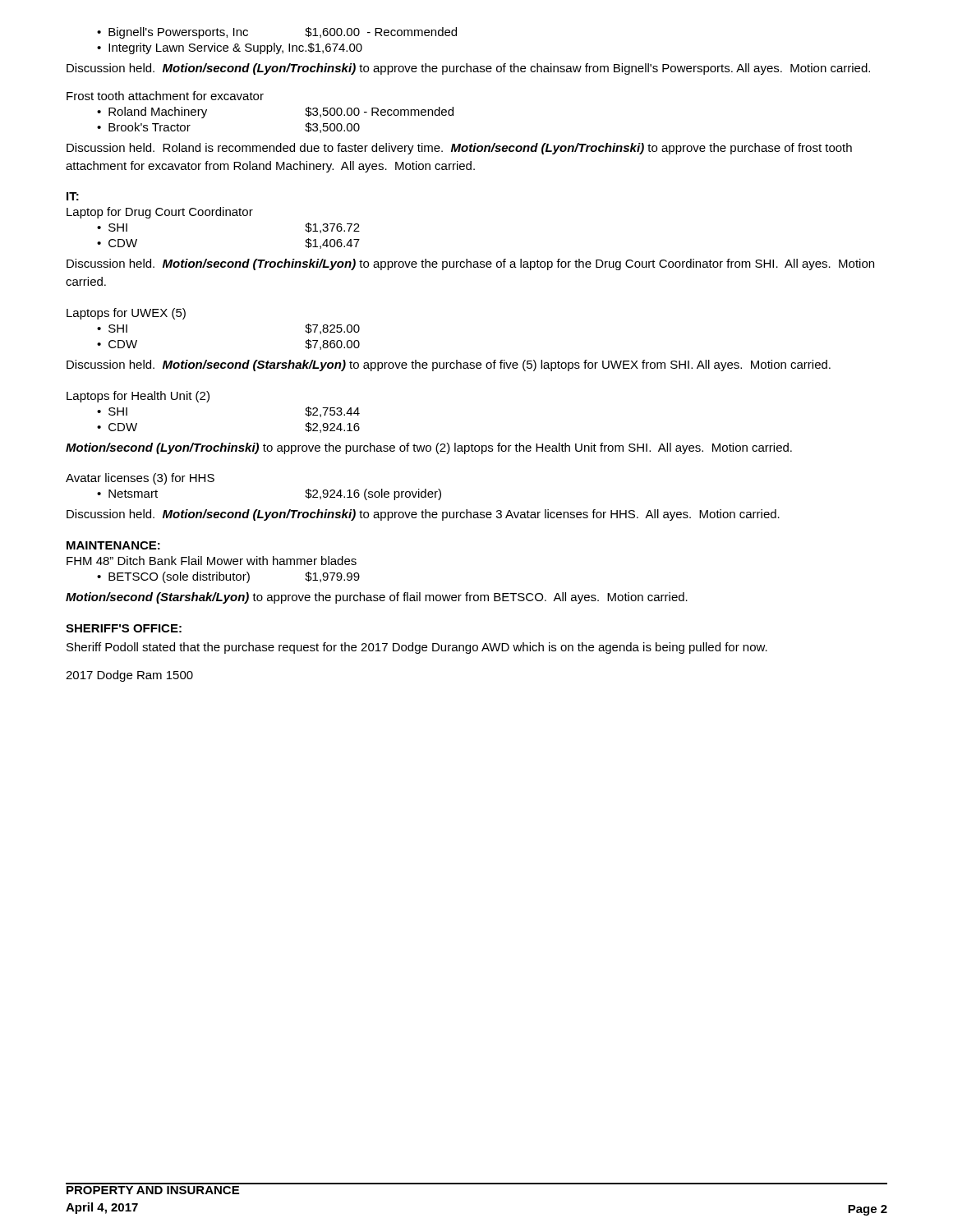
Task: Select the text starting "2017 Dodge Ram 1500"
Action: point(129,674)
